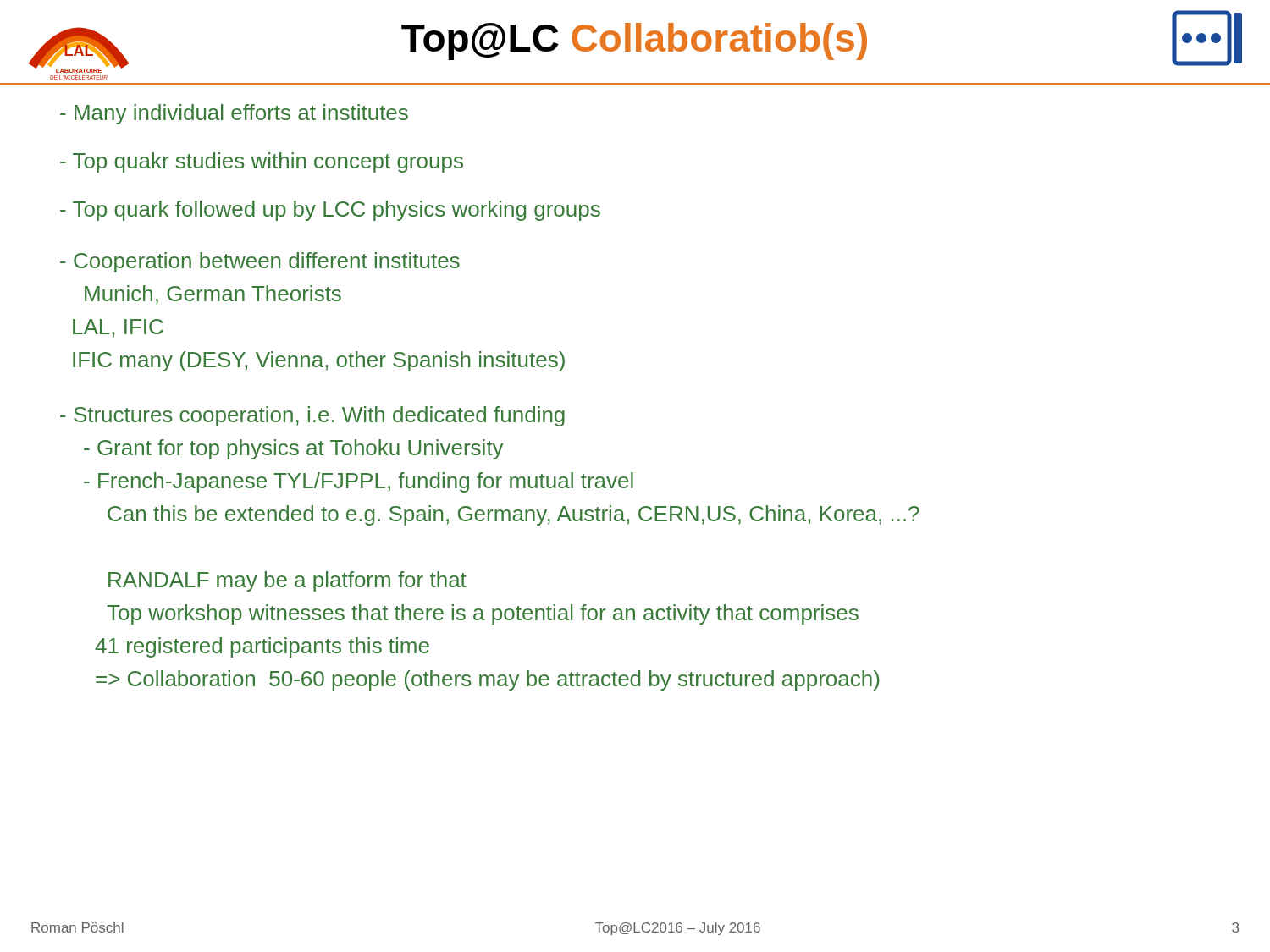Locate the list item that says "Structures cooperation, i.e. With dedicated"
Screen dimensions: 952x1270
312,416
